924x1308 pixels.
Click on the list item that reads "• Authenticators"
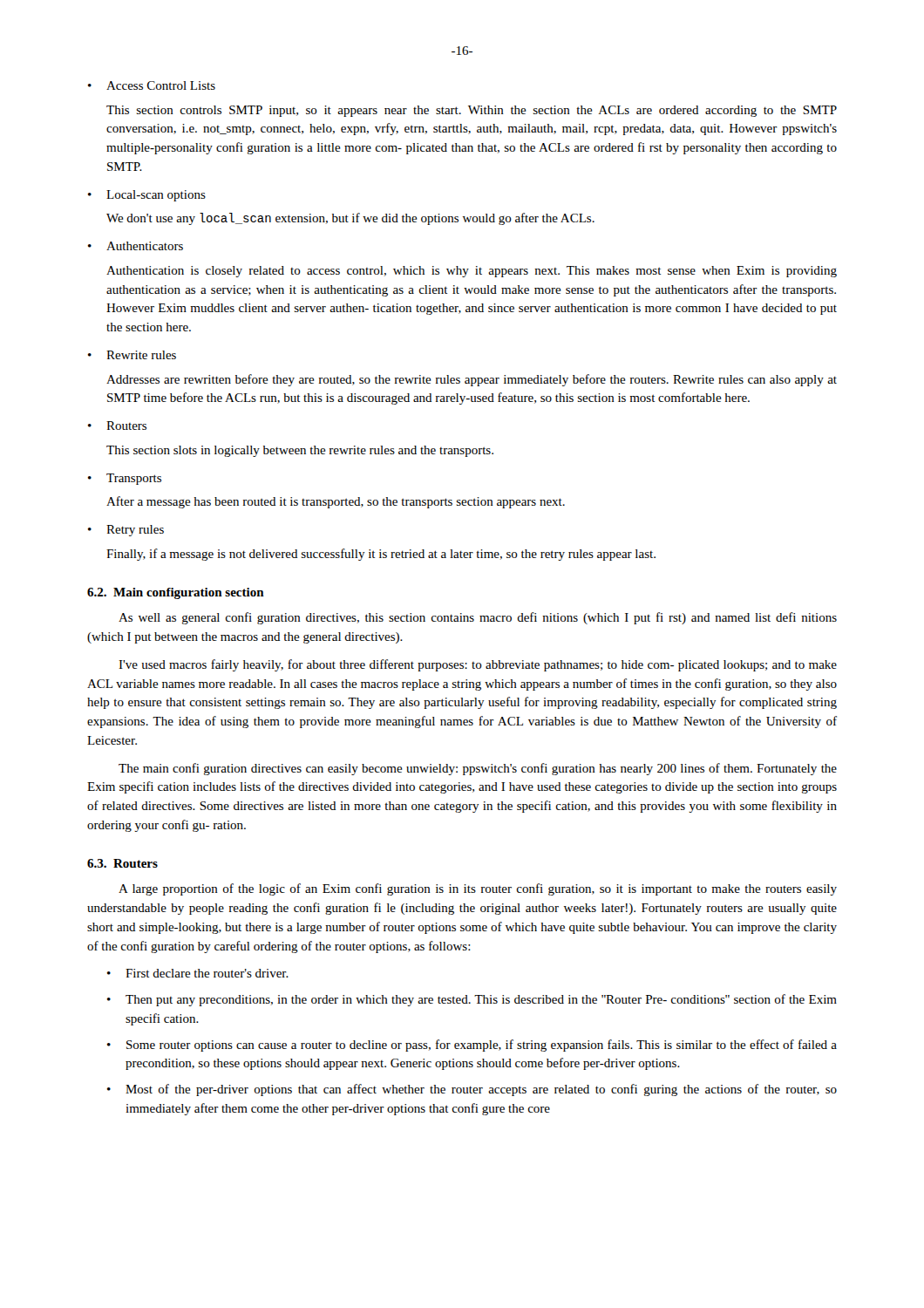pyautogui.click(x=136, y=246)
